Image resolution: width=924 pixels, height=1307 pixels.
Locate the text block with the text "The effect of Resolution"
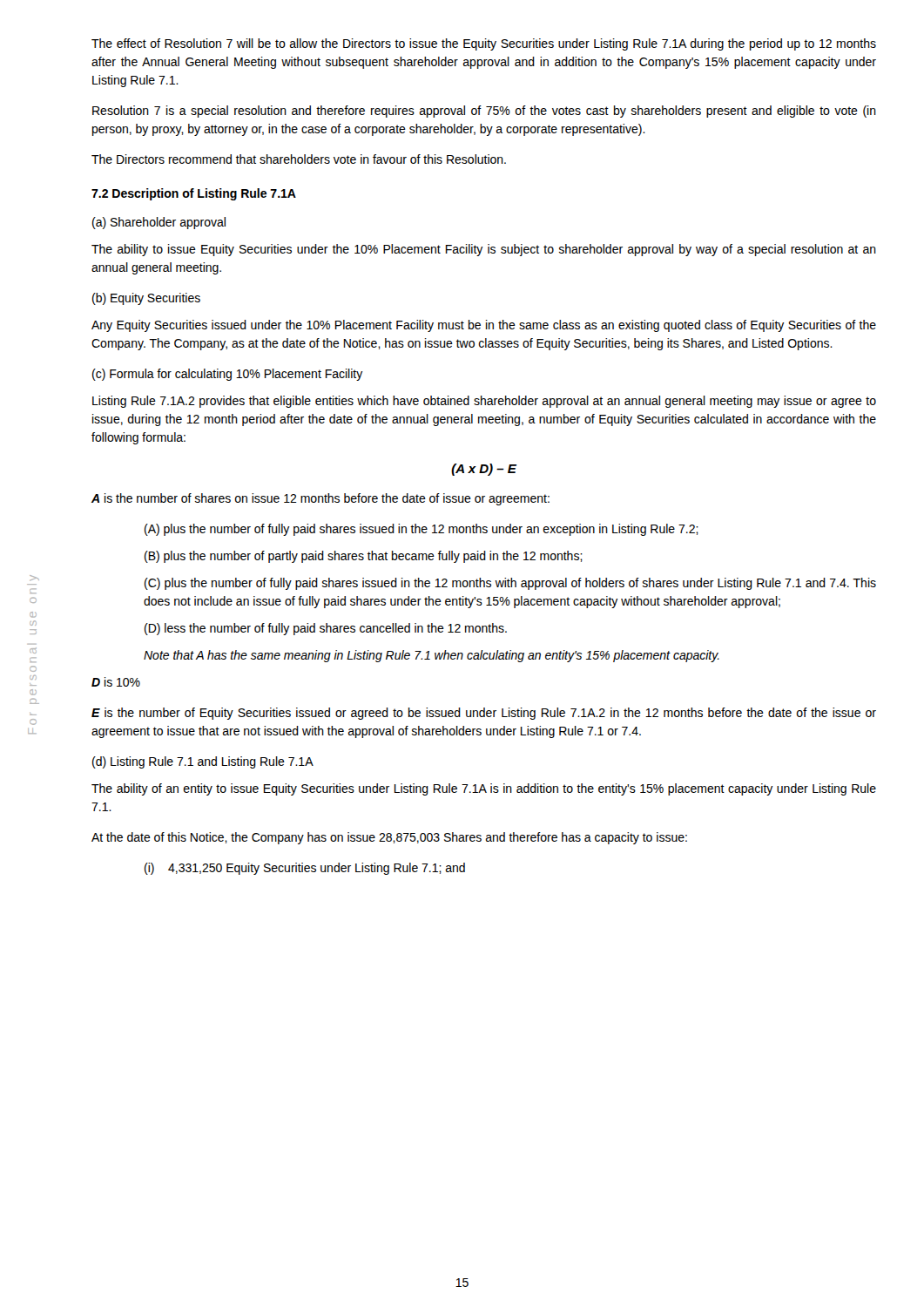coord(484,62)
